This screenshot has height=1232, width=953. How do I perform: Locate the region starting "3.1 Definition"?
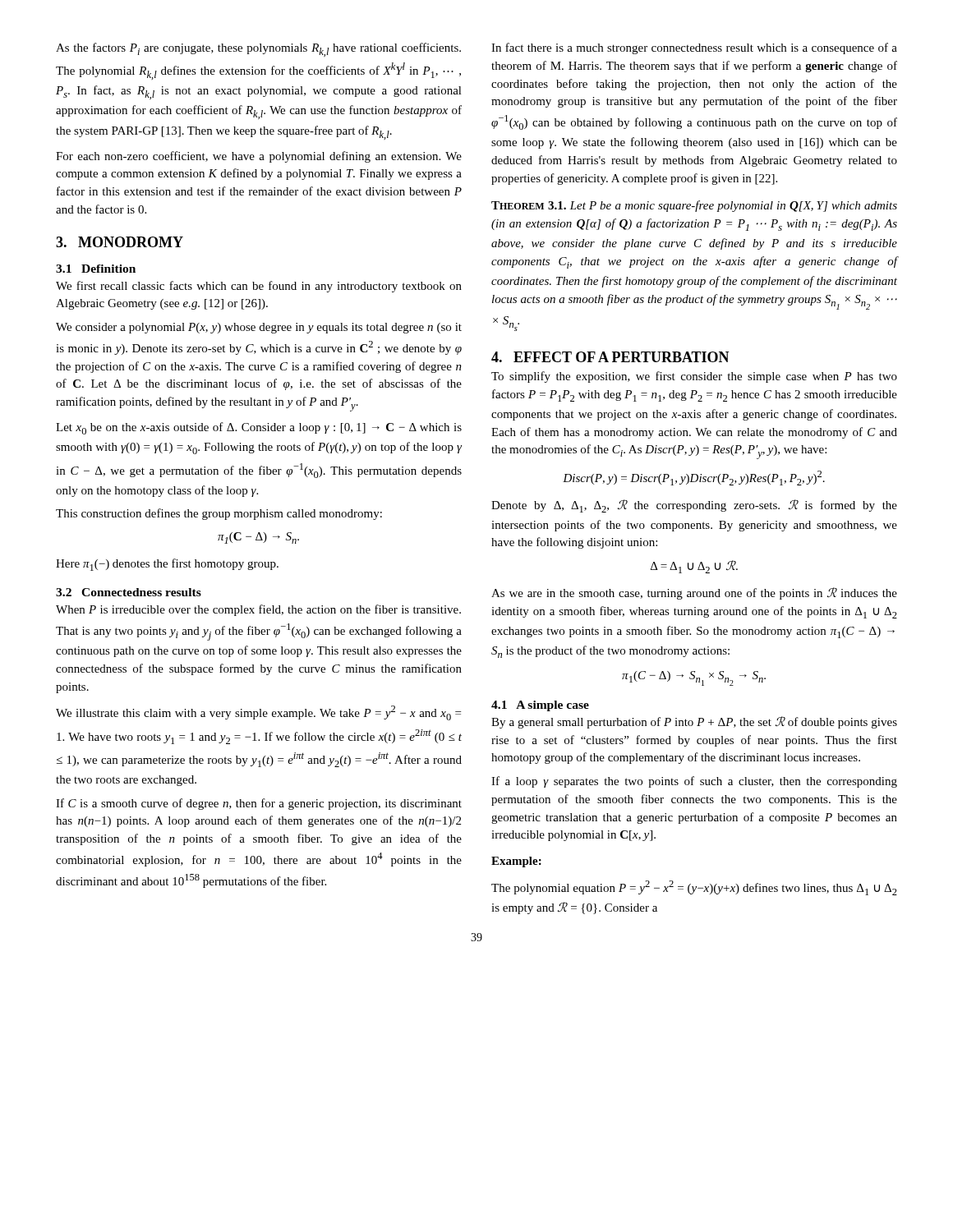pyautogui.click(x=96, y=269)
